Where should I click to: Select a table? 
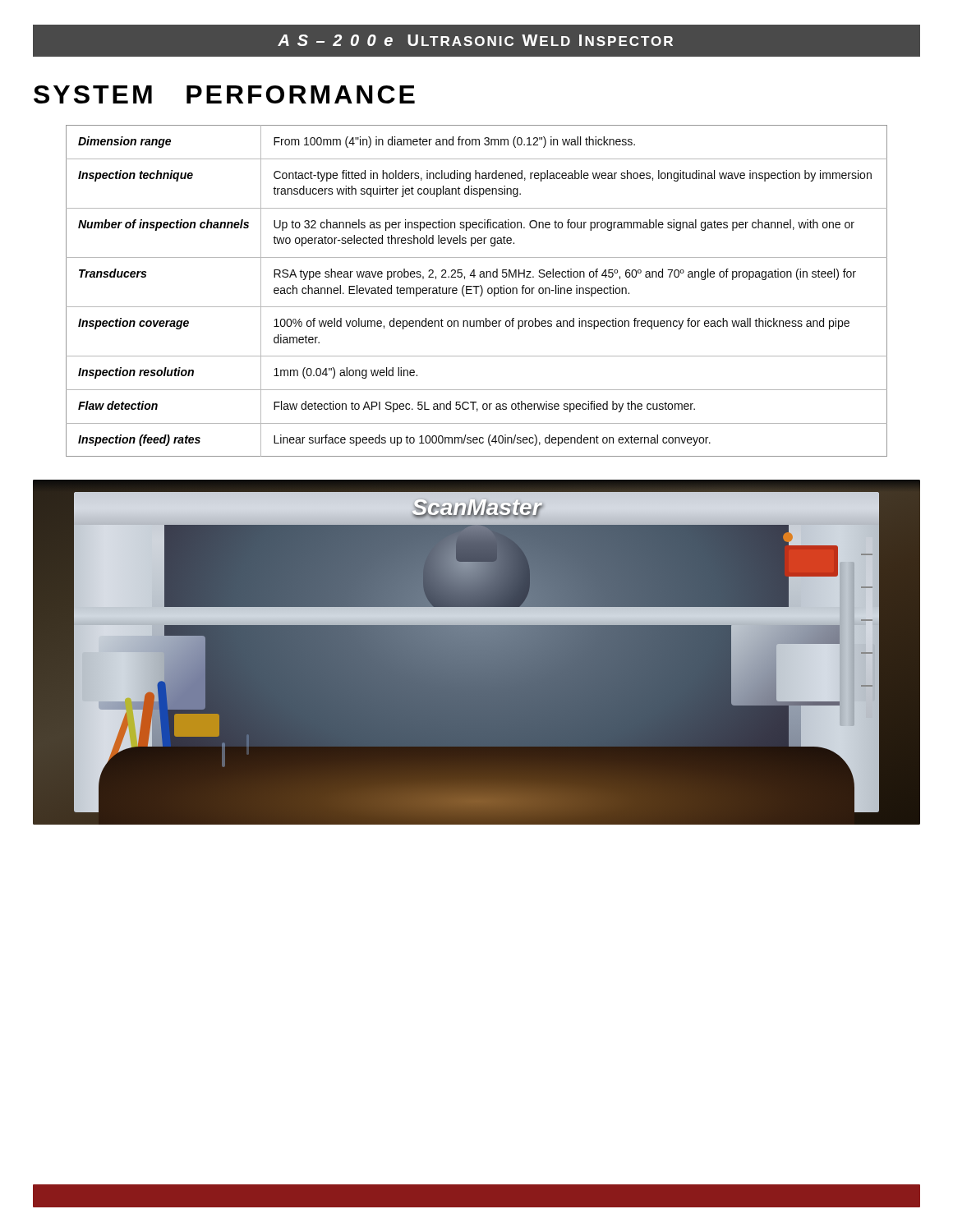pyautogui.click(x=476, y=291)
